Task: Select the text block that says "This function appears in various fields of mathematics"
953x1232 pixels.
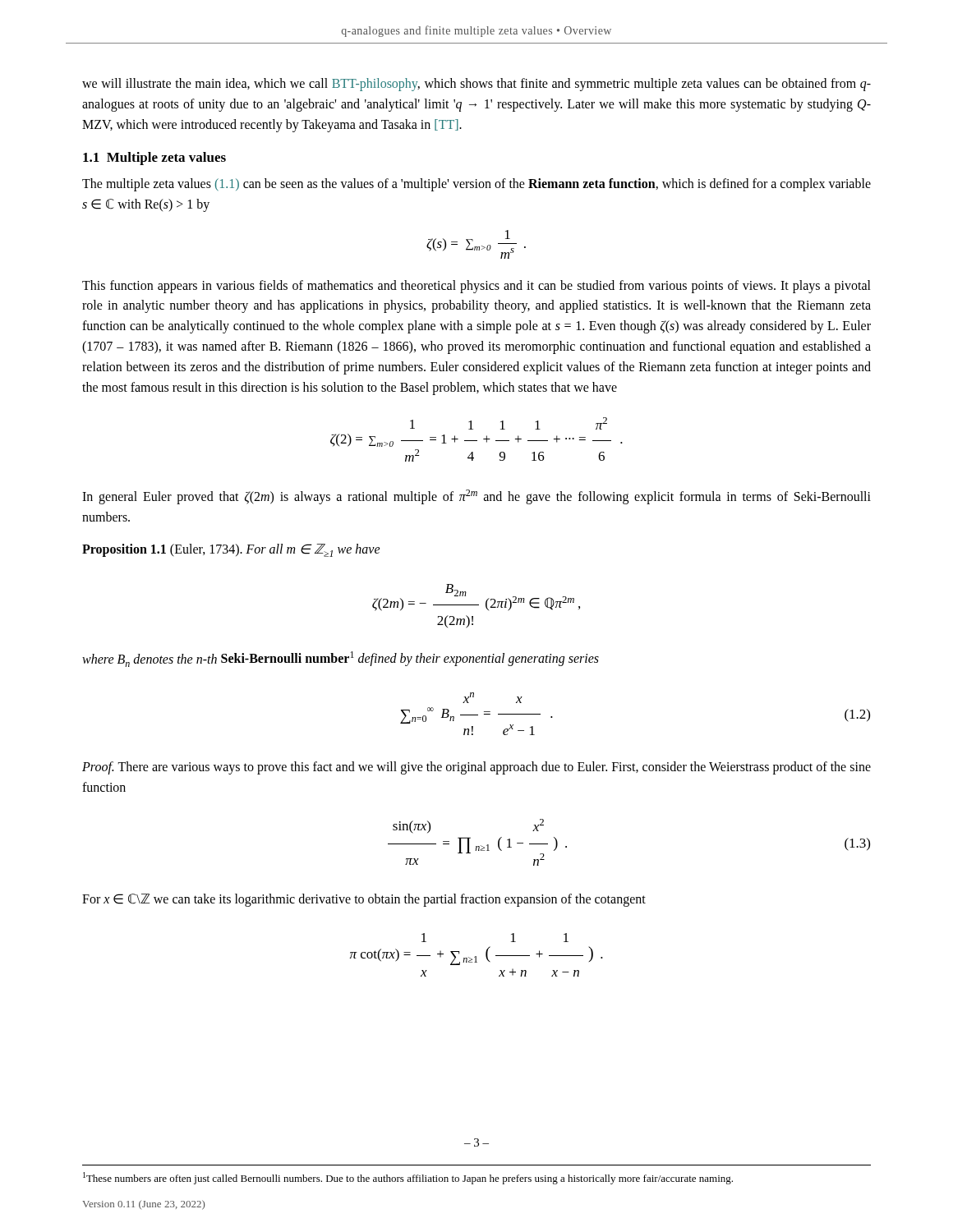Action: click(x=476, y=337)
